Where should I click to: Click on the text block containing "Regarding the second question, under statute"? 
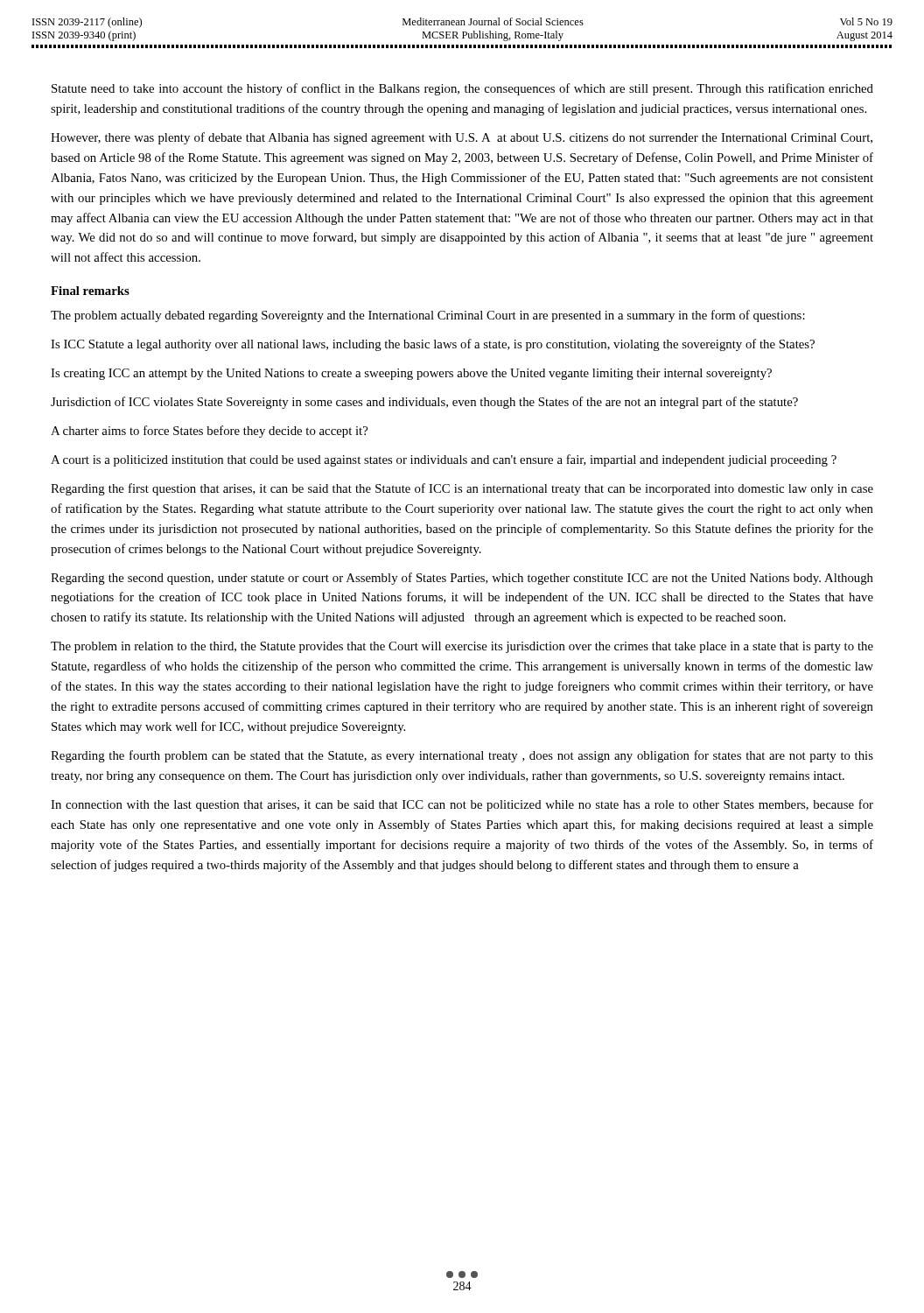tap(462, 597)
